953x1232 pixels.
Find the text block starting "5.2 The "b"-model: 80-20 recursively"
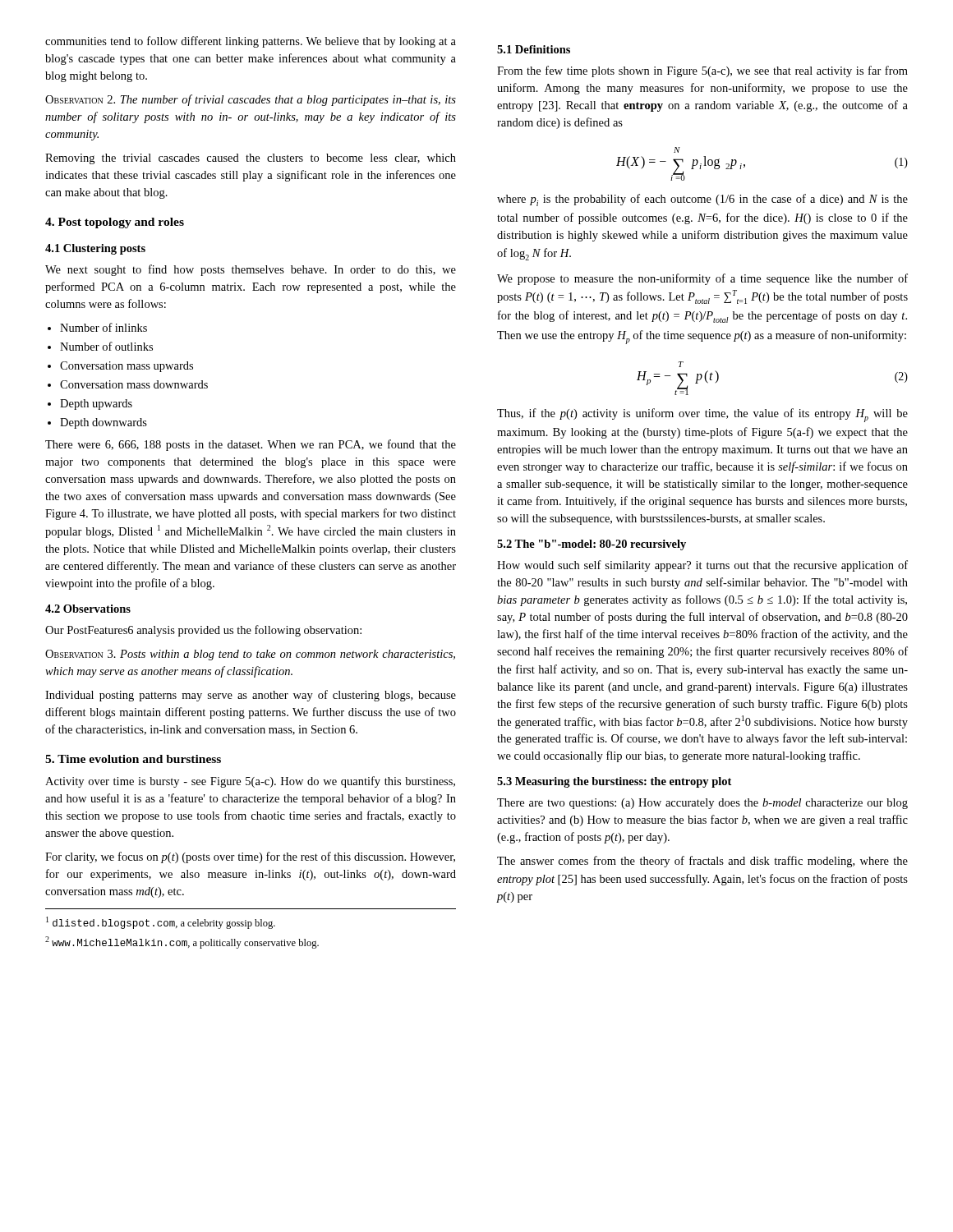pos(592,545)
